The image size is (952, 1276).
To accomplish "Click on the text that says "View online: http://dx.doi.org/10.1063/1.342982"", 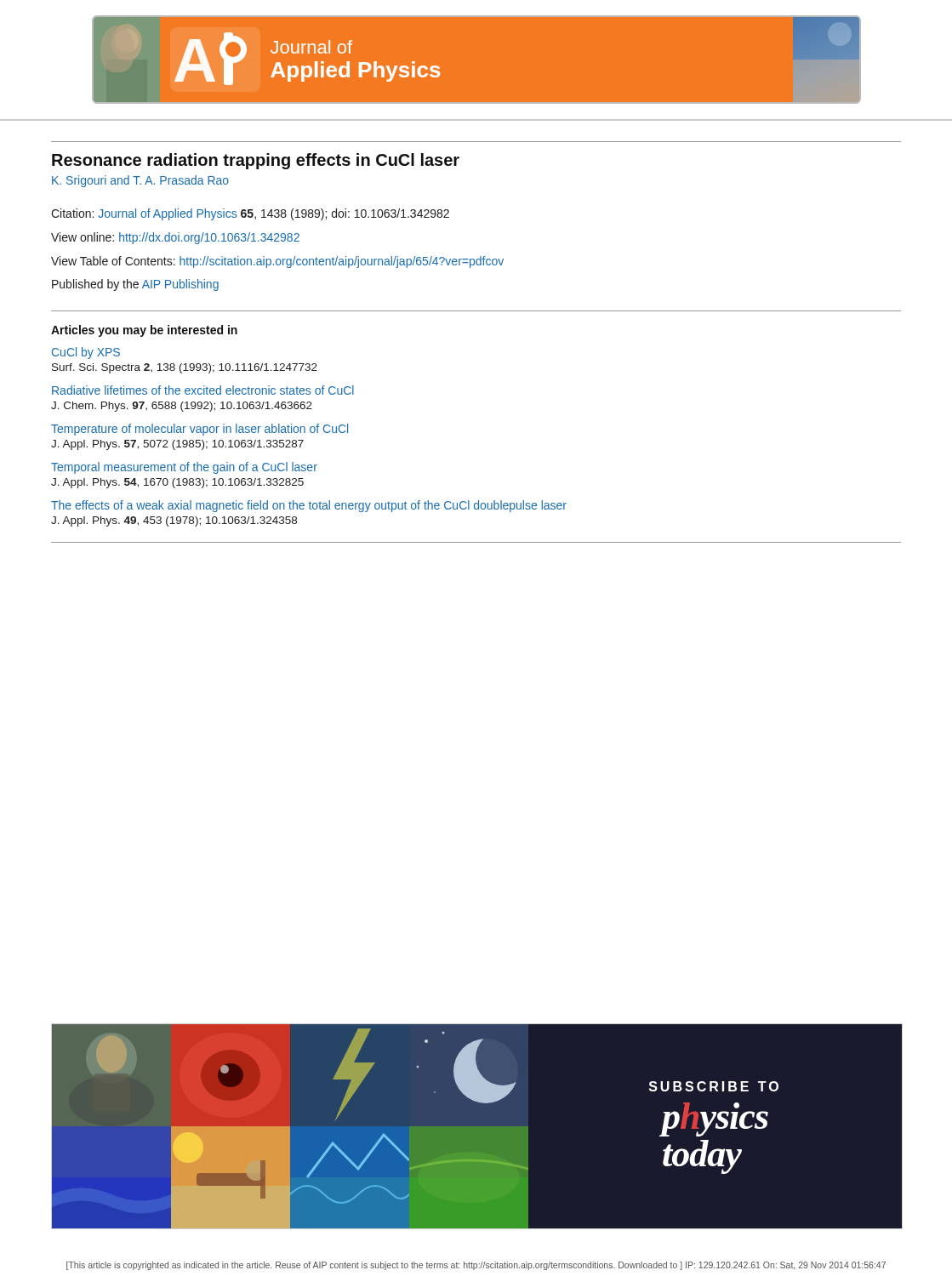I will 175,237.
